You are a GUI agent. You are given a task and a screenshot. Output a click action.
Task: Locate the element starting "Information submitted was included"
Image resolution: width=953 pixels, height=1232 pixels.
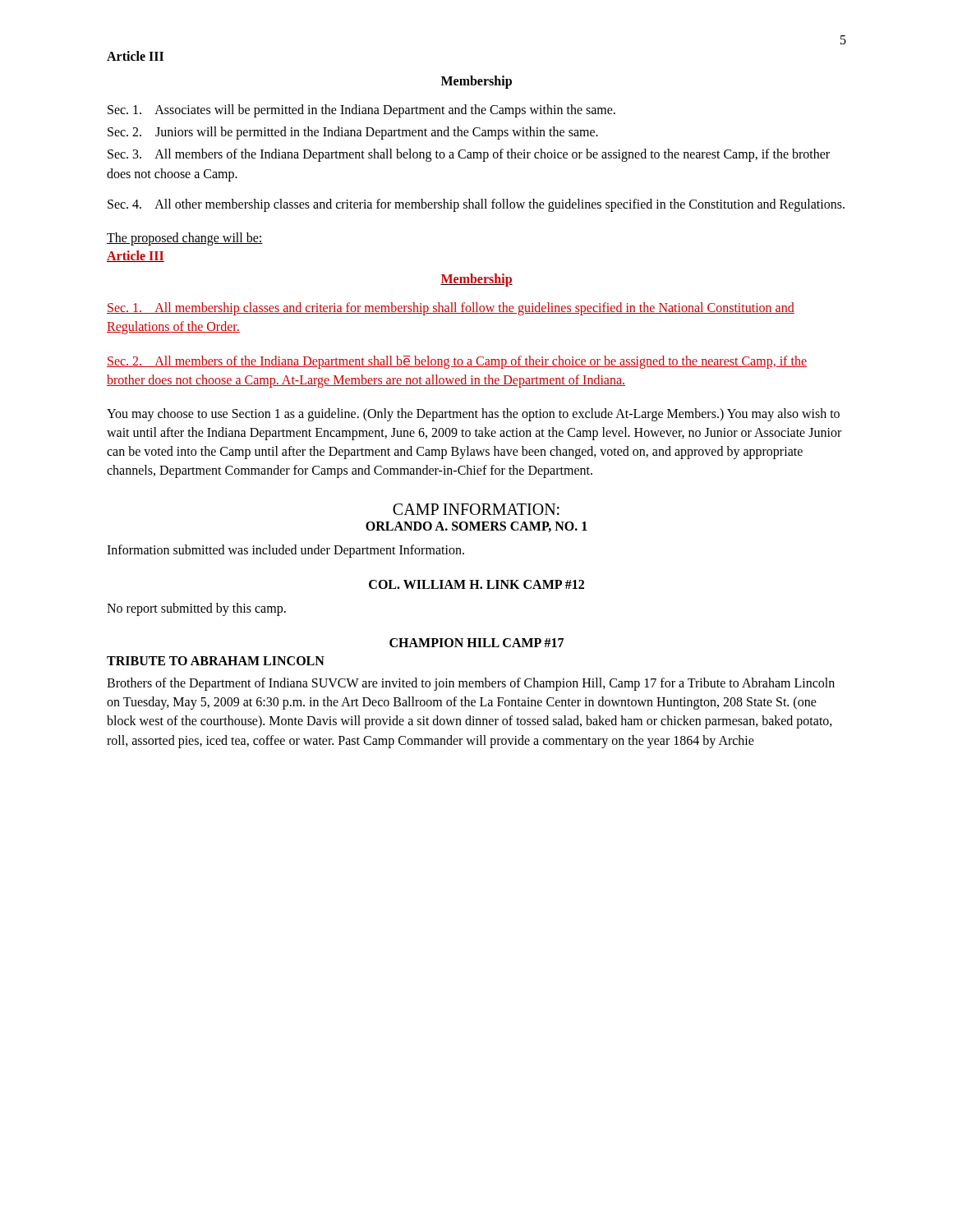[x=286, y=550]
